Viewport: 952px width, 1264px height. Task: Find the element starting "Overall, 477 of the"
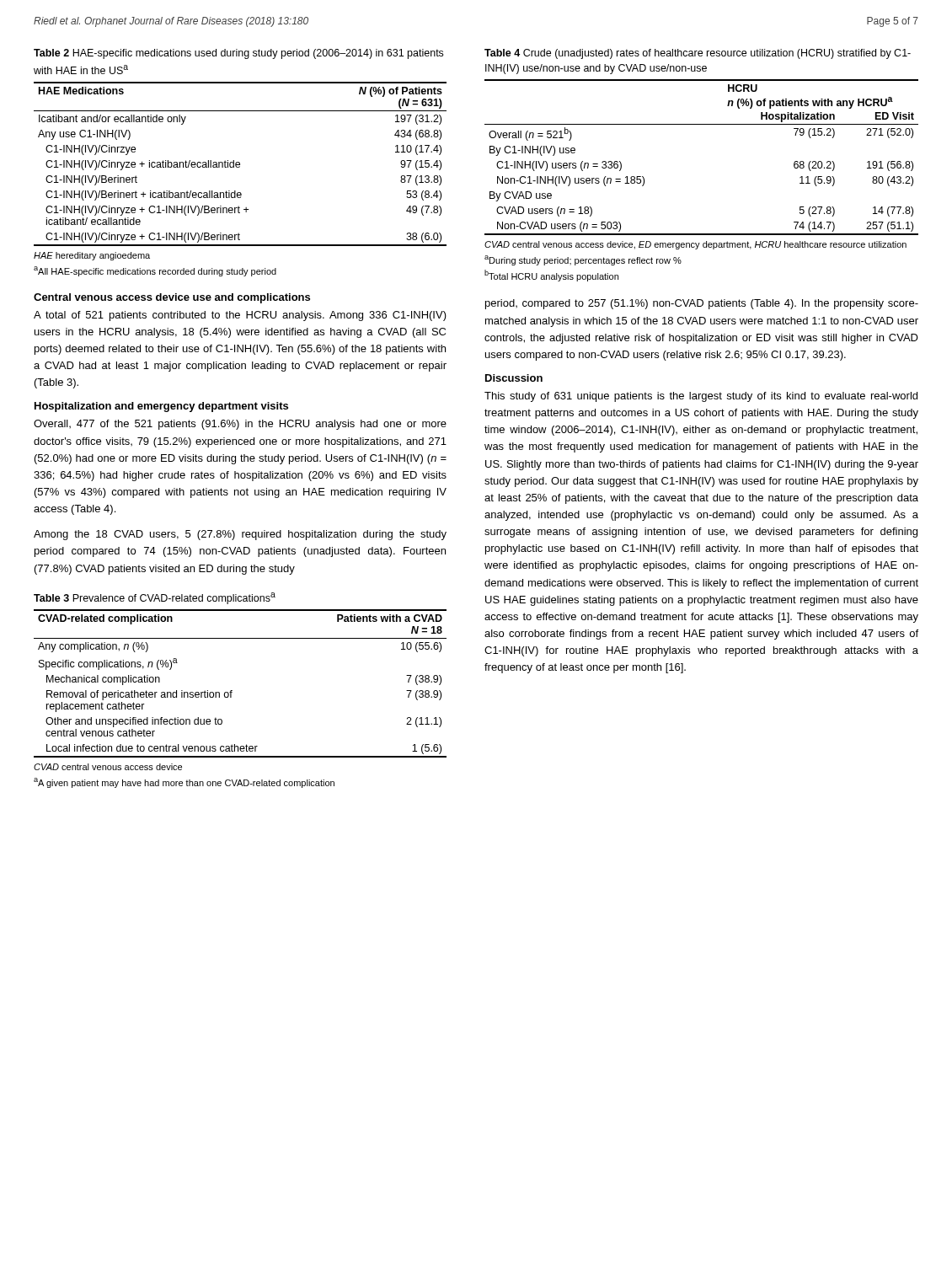point(240,466)
